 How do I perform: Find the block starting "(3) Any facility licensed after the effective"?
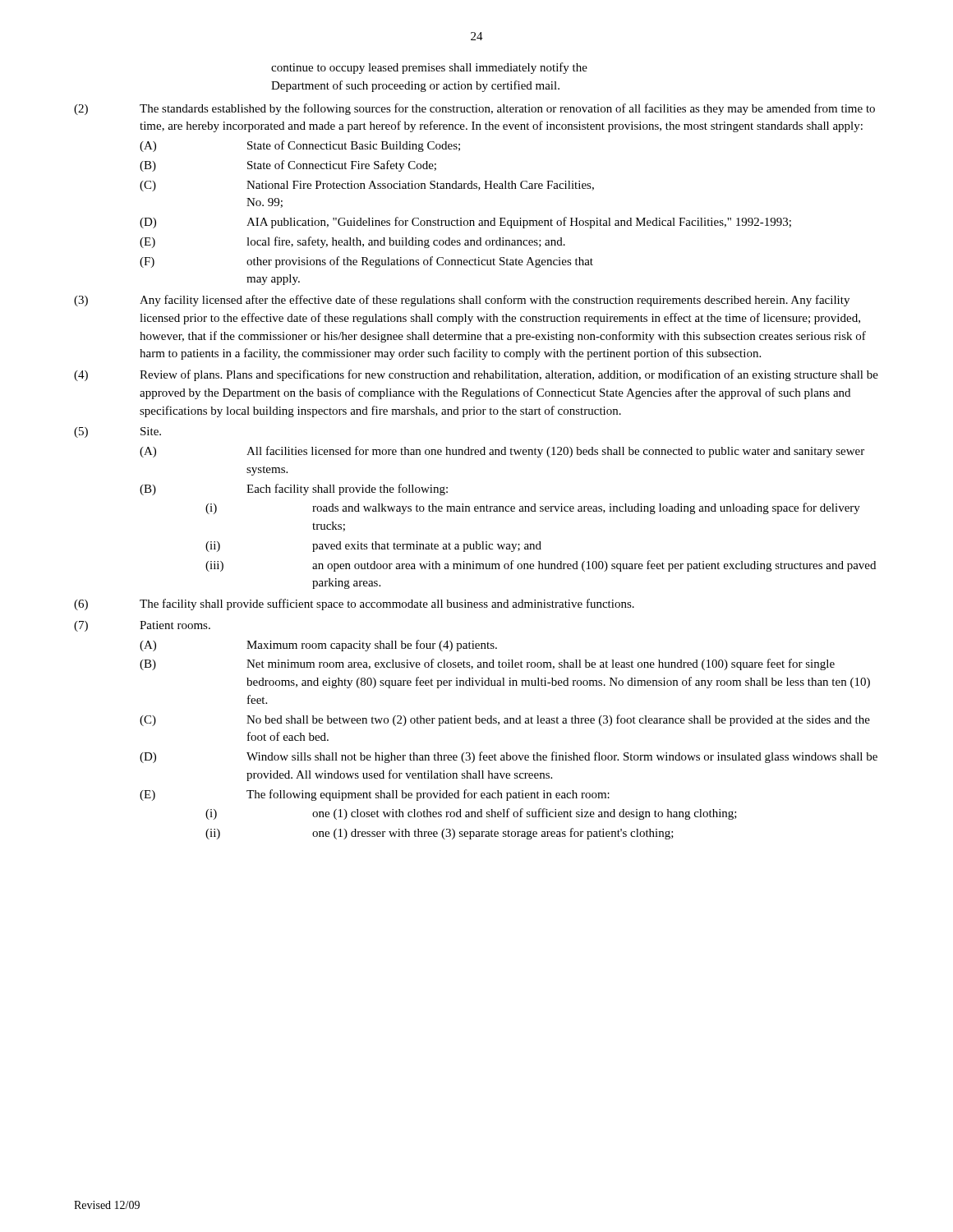476,327
